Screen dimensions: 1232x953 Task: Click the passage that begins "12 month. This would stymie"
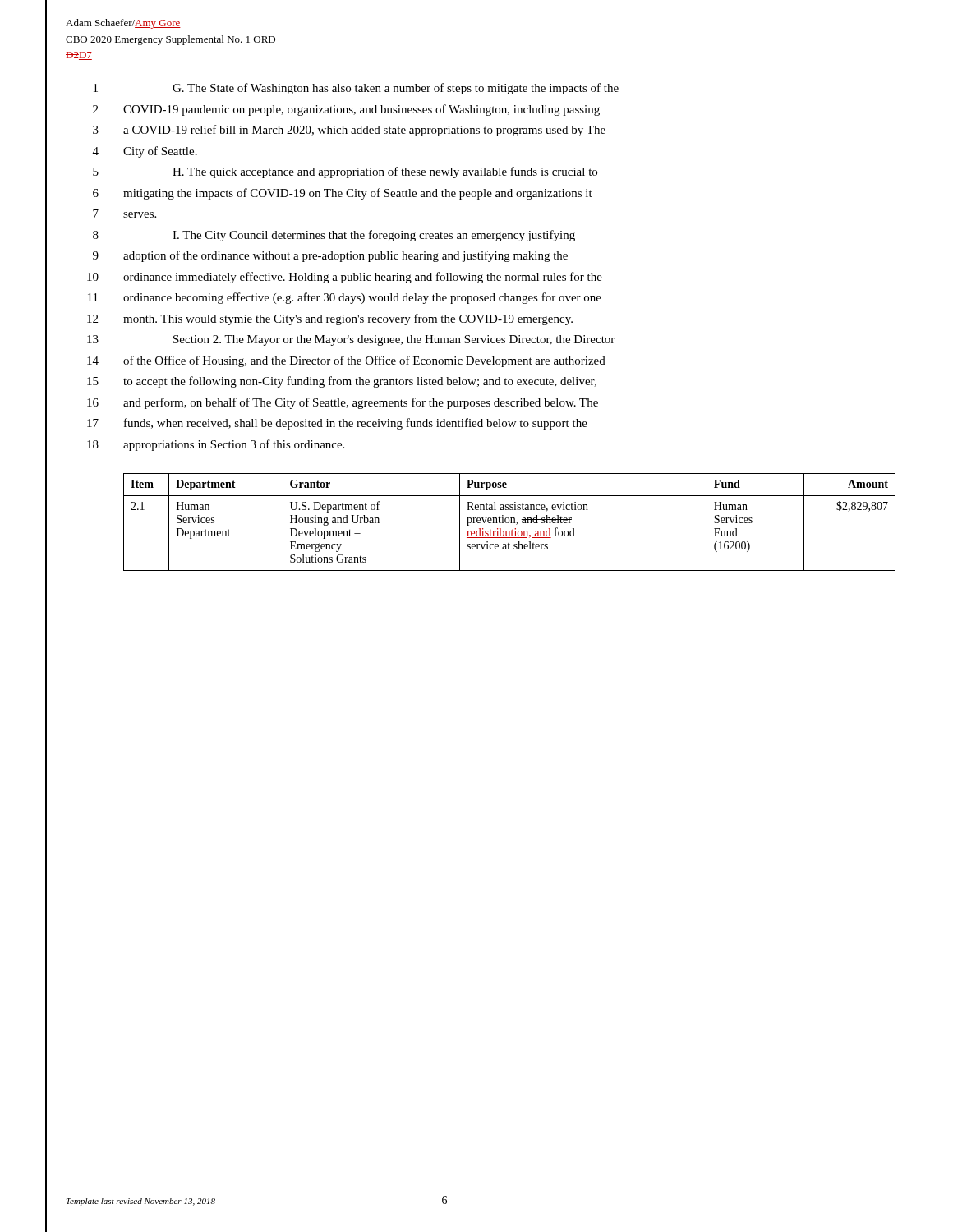pos(485,319)
